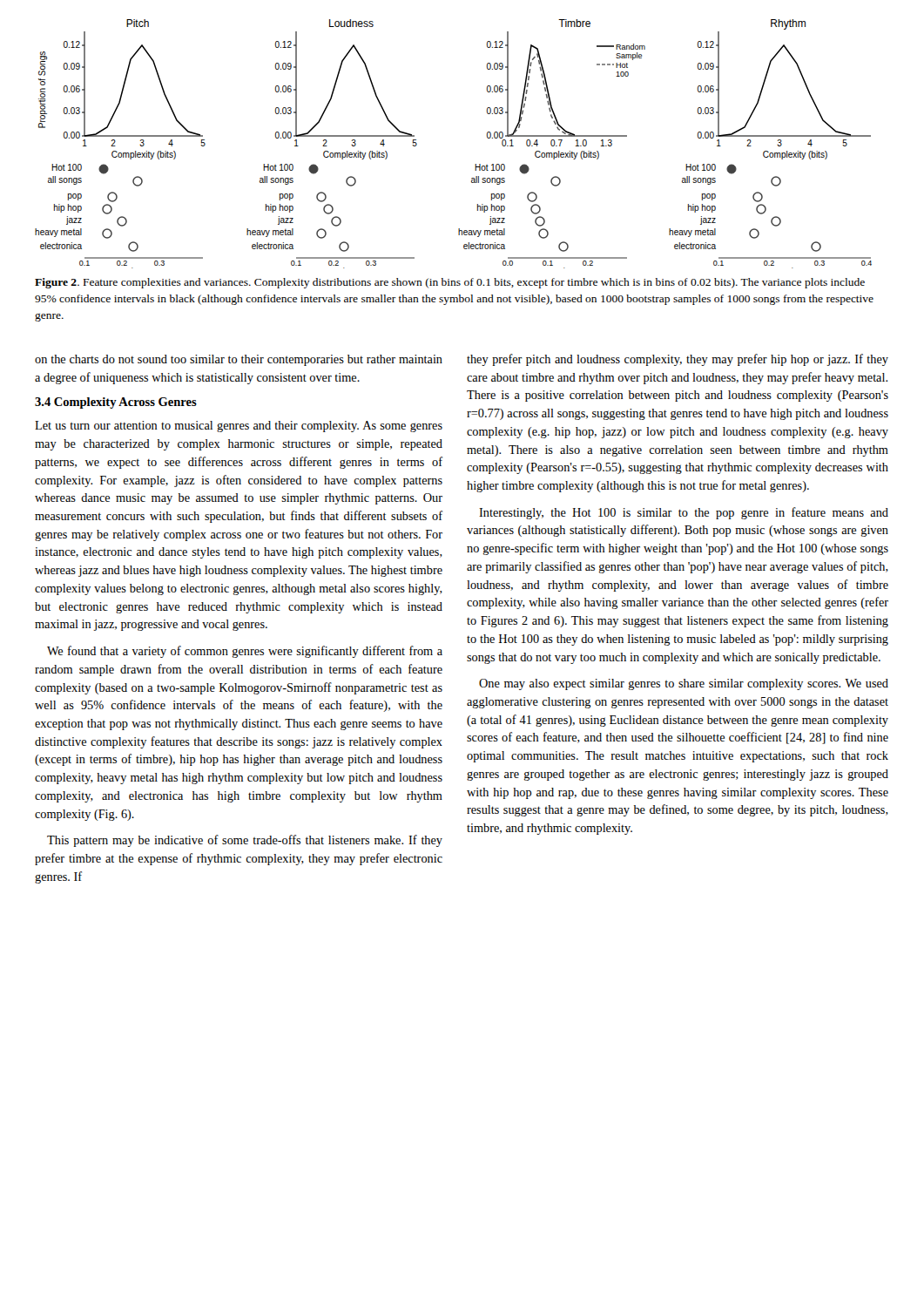Click on the block starting "We found that a variety"

239,733
